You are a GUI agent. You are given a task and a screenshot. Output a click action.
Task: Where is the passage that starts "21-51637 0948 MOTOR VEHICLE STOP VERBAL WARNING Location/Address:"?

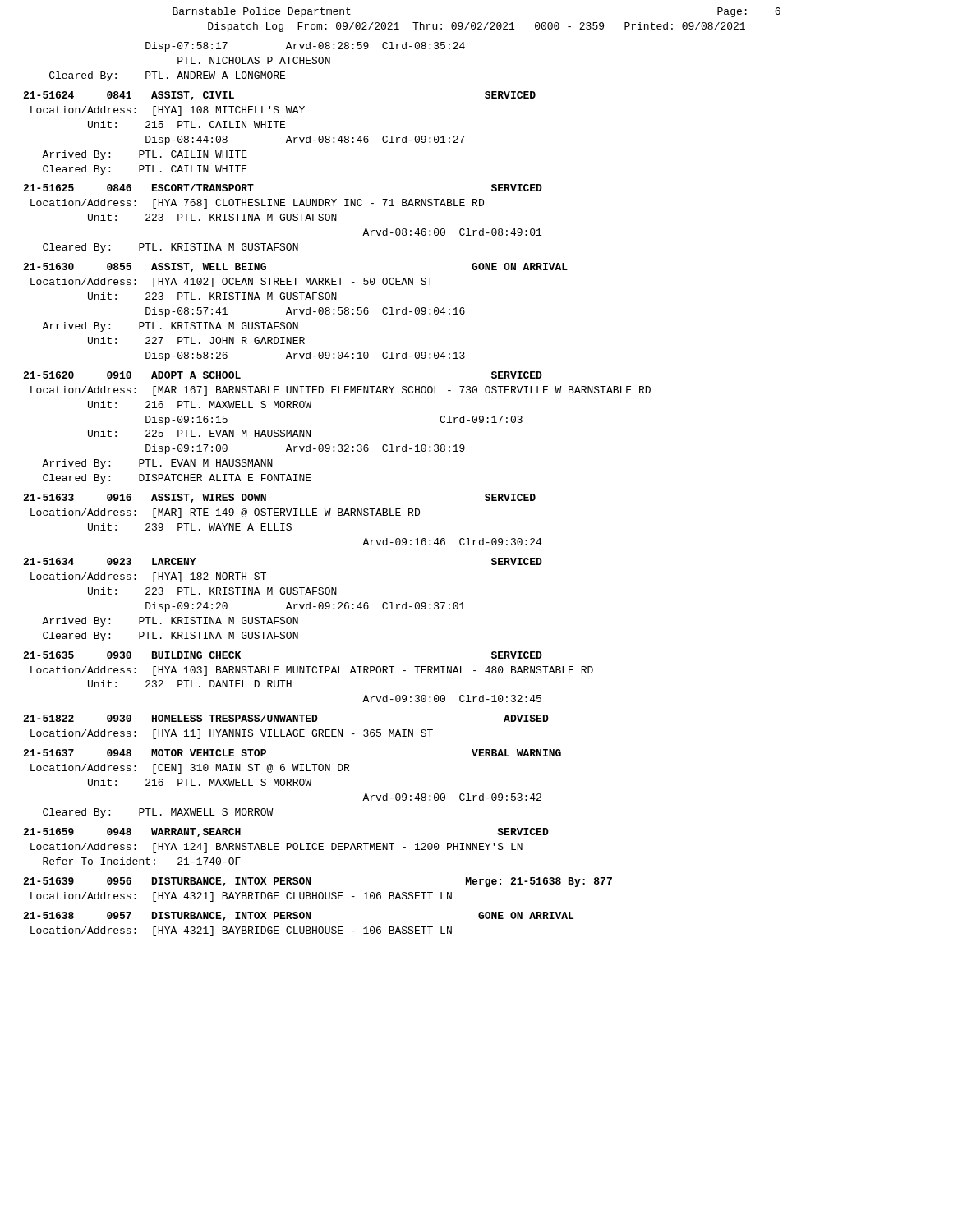click(292, 783)
